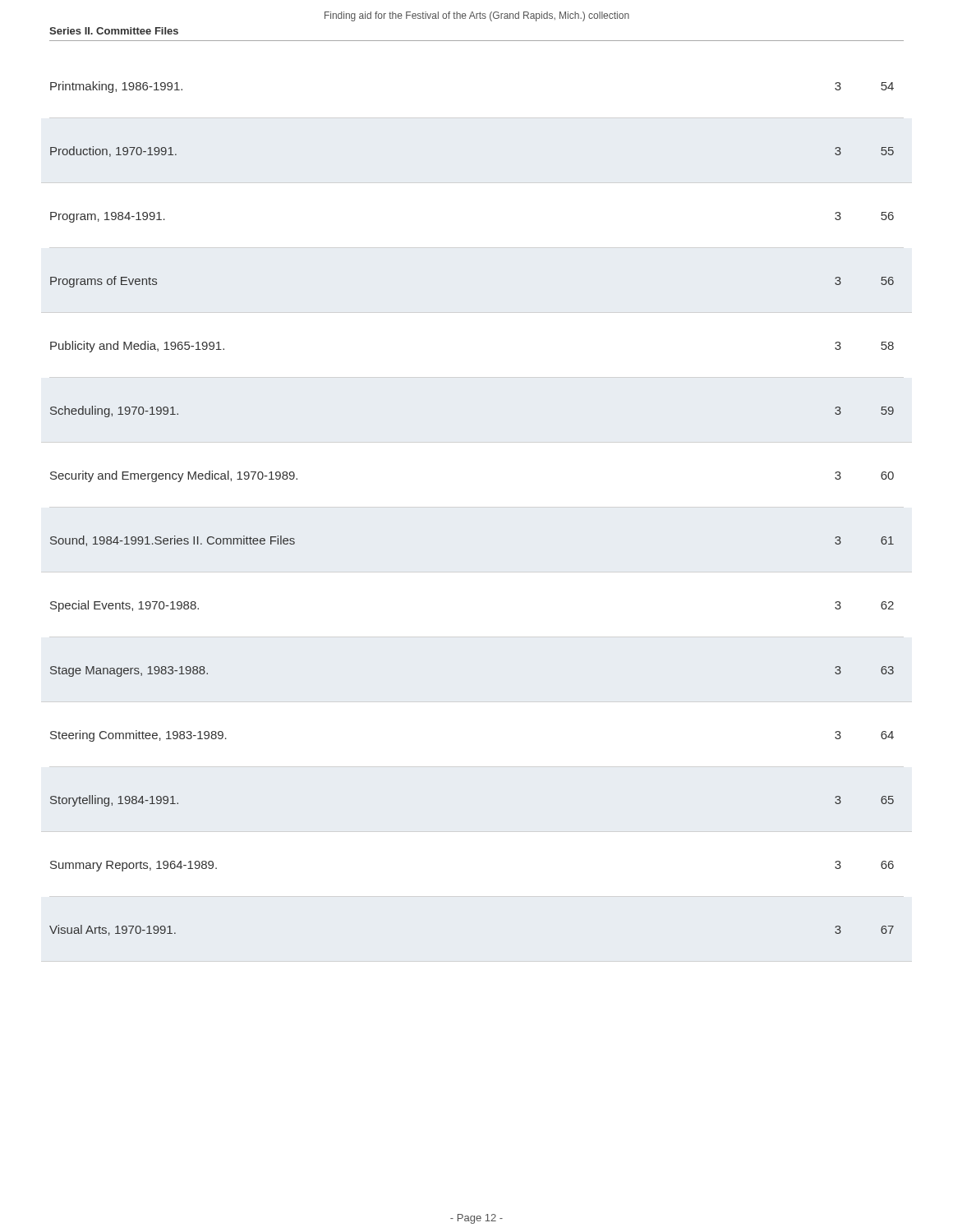Image resolution: width=953 pixels, height=1232 pixels.
Task: Click on the block starting "Sound, 1984-1991.Series II. Committee Files 3 61"
Action: pyautogui.click(x=171, y=541)
